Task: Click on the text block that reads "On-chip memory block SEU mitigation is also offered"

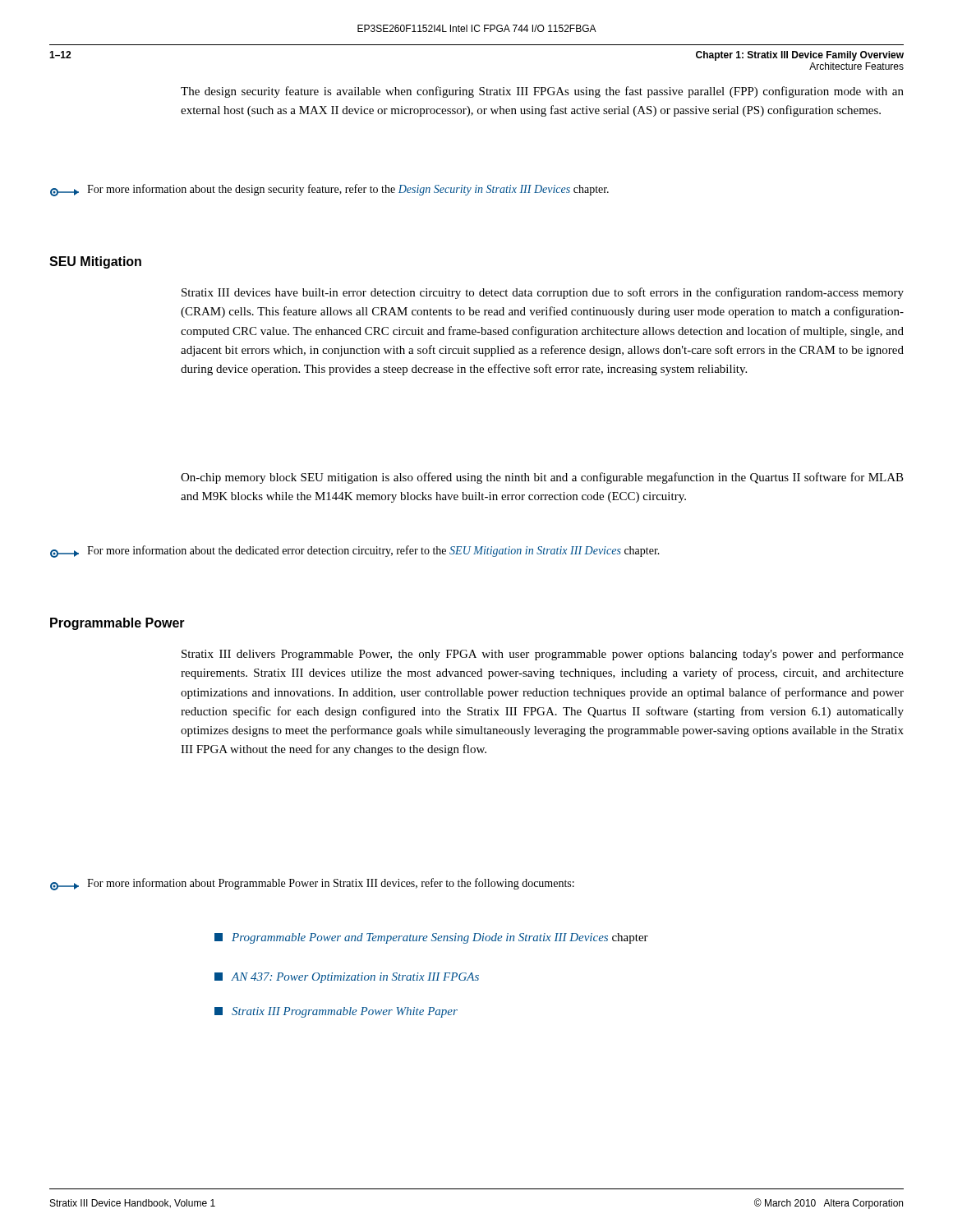Action: 542,487
